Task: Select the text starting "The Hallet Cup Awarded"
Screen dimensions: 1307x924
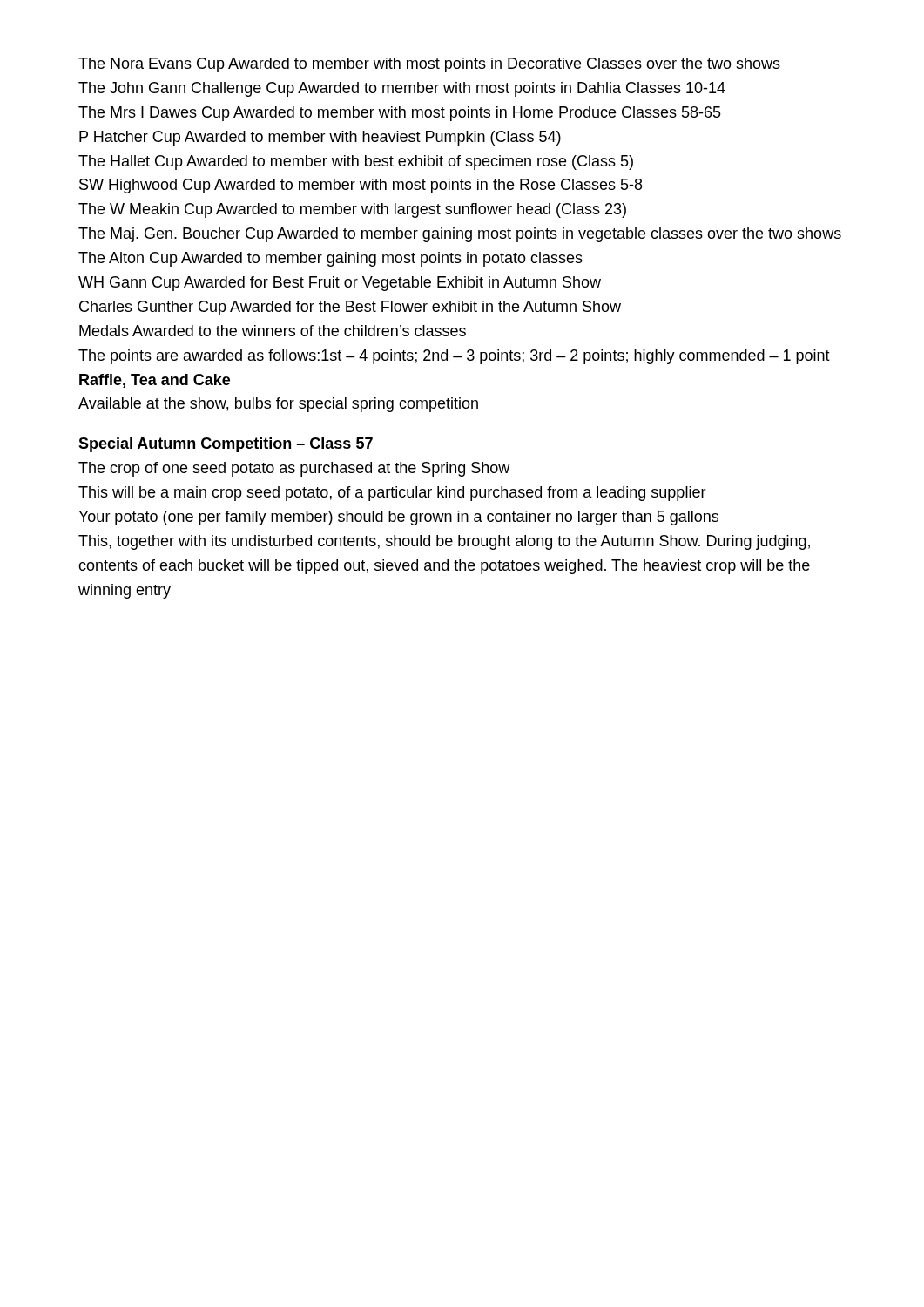Action: (356, 161)
